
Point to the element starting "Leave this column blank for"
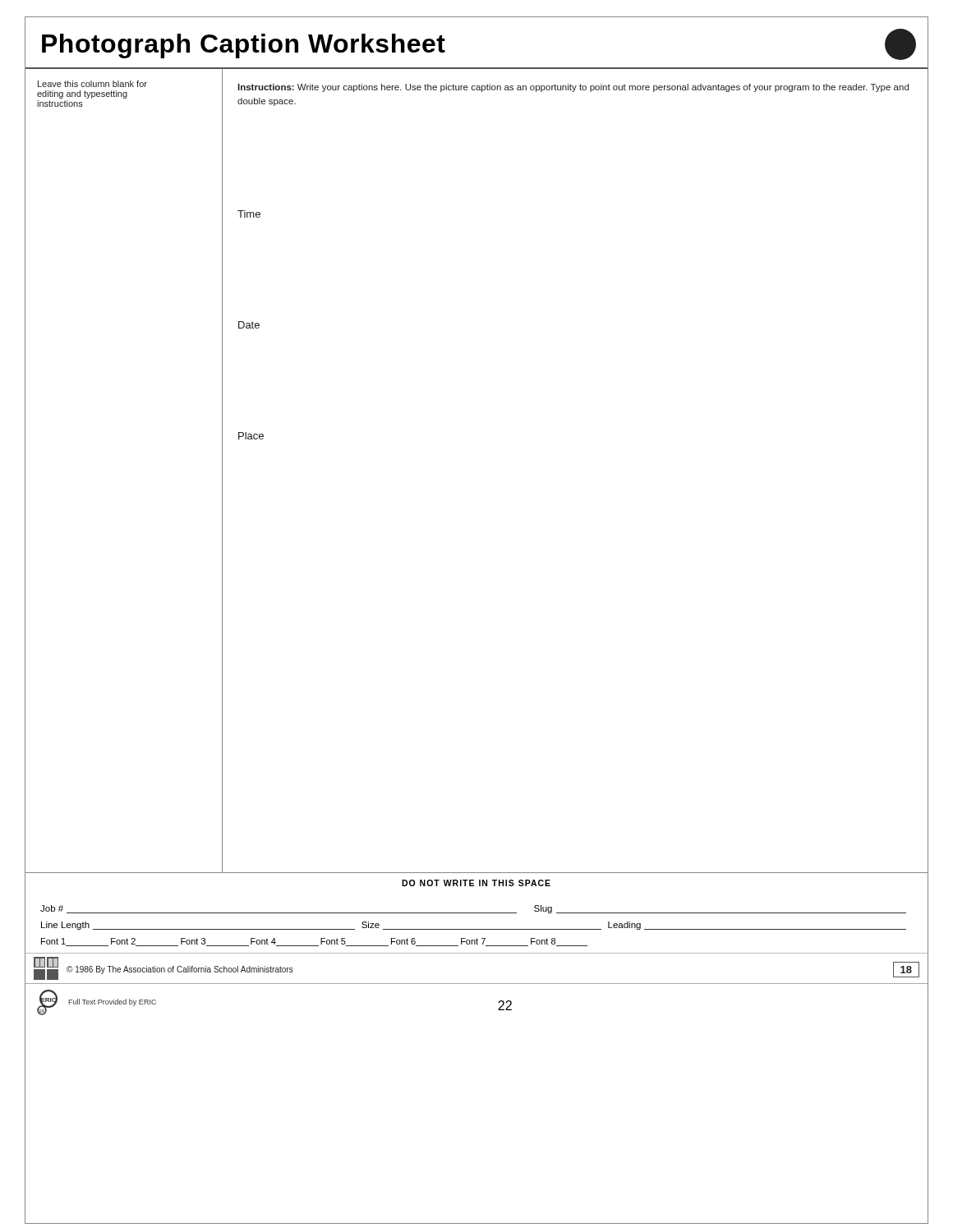coord(92,94)
